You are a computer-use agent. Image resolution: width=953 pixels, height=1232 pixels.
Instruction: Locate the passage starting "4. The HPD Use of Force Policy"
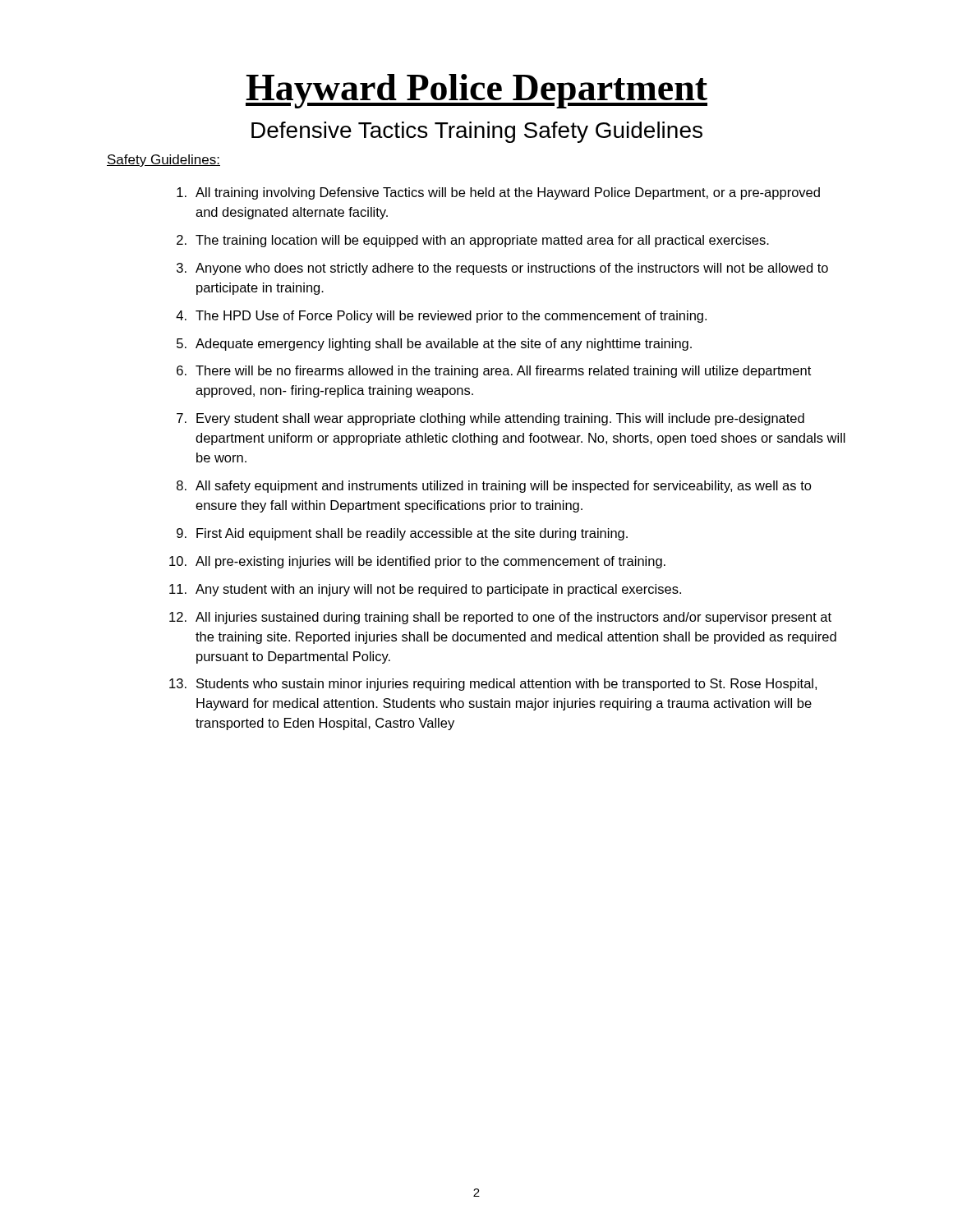501,316
